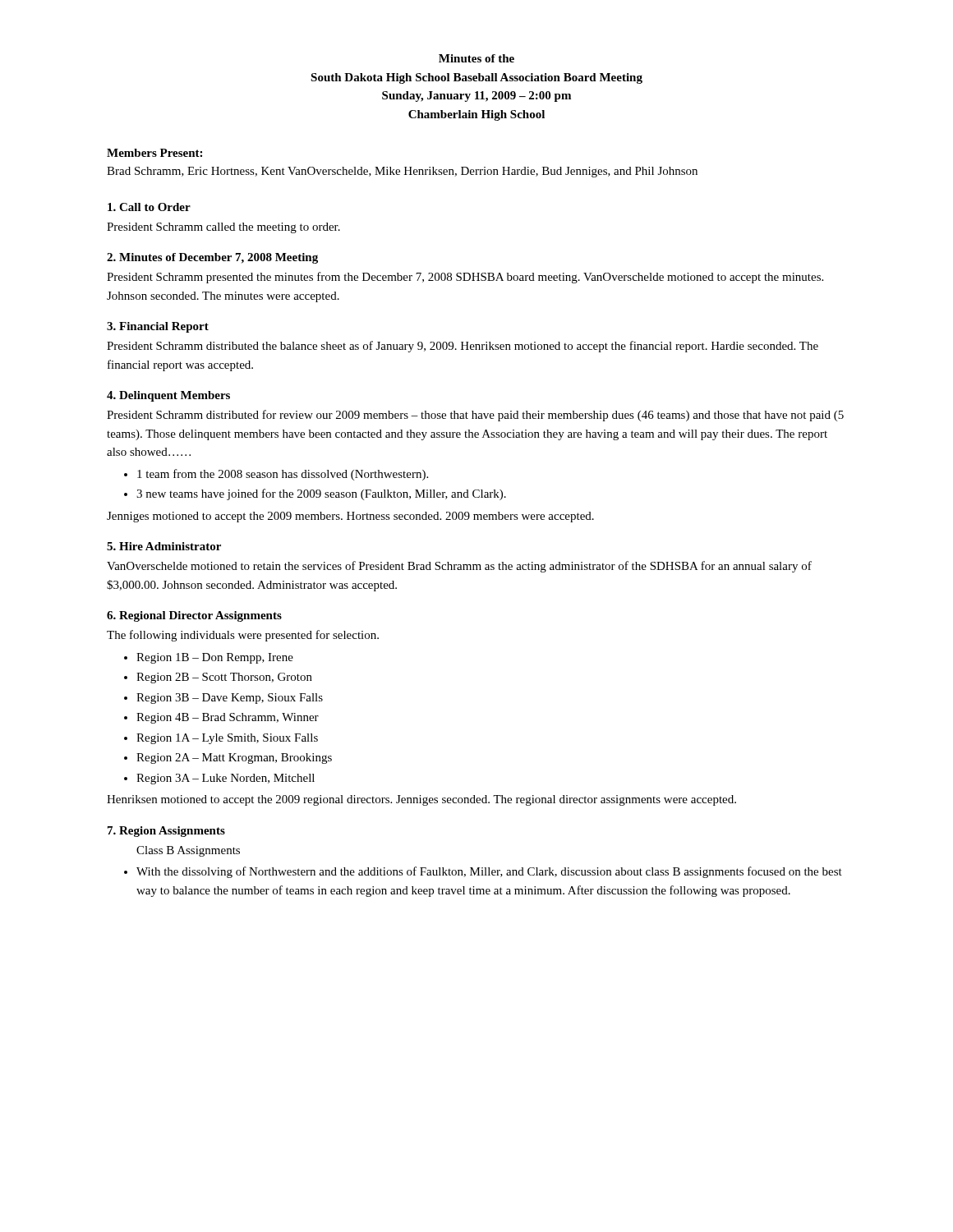Navigate to the region starting "1 team from the"
This screenshot has height=1232, width=953.
[x=283, y=474]
